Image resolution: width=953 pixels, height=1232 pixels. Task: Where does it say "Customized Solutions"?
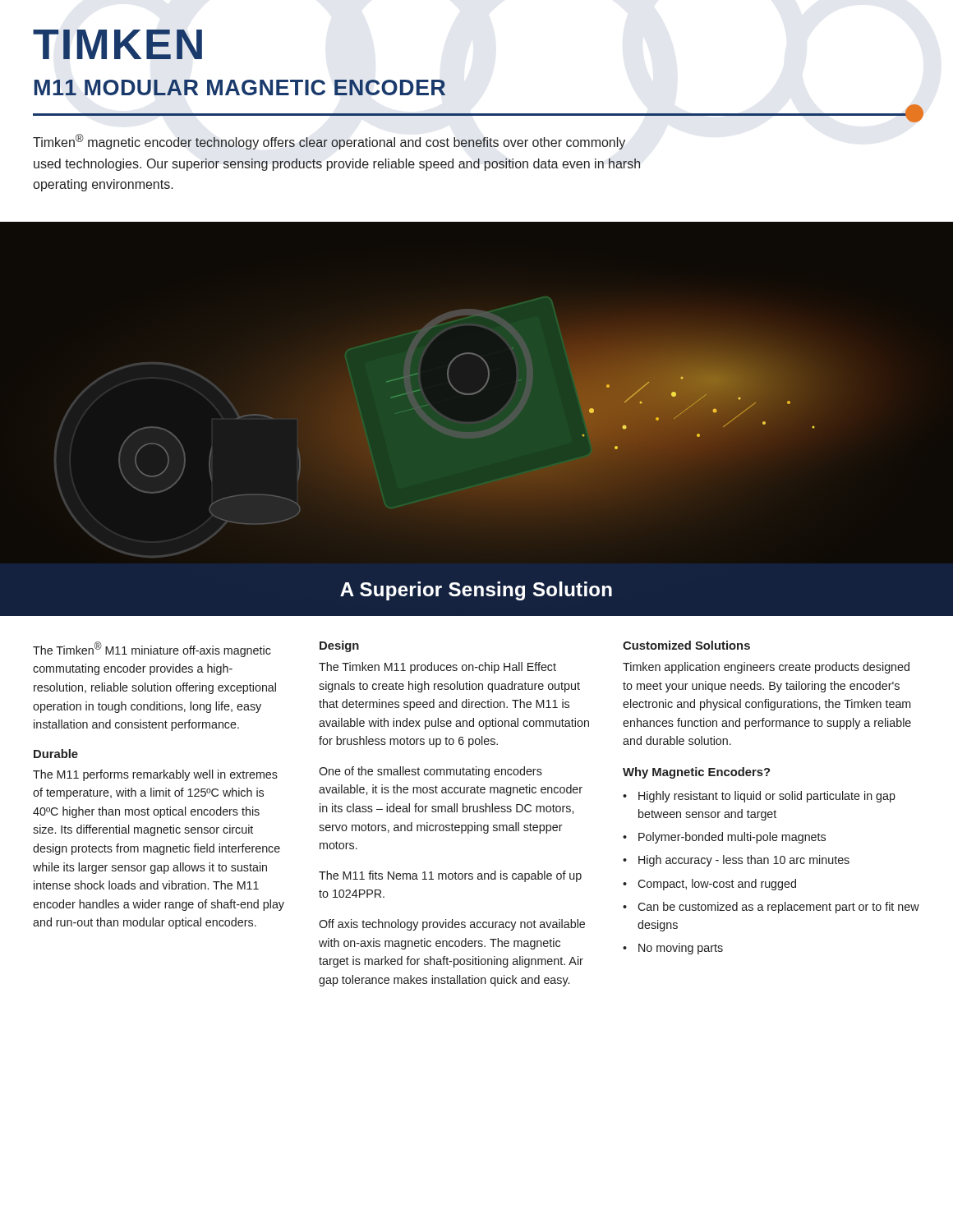pyautogui.click(x=687, y=646)
